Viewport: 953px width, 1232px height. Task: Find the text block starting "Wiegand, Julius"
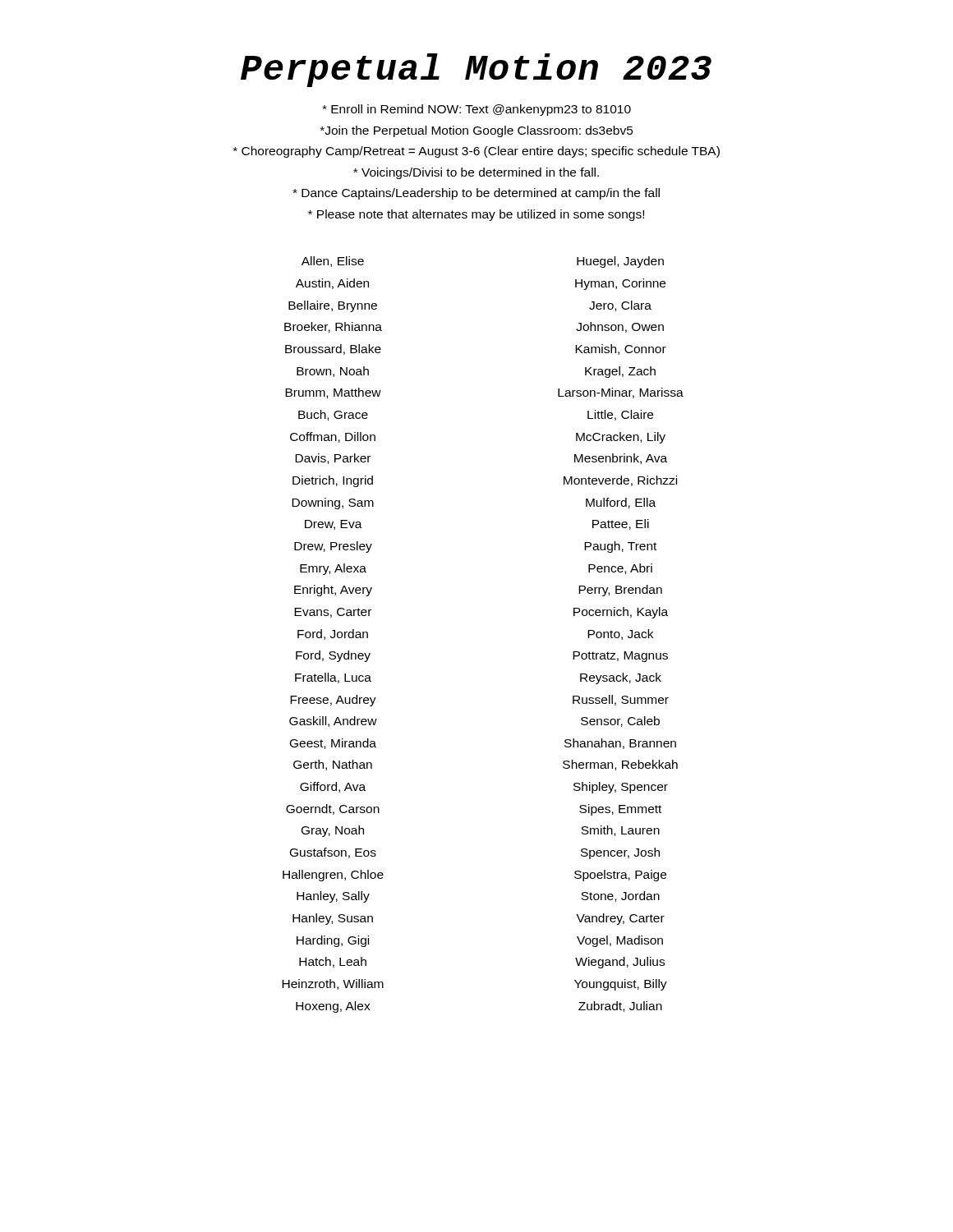[x=620, y=962]
